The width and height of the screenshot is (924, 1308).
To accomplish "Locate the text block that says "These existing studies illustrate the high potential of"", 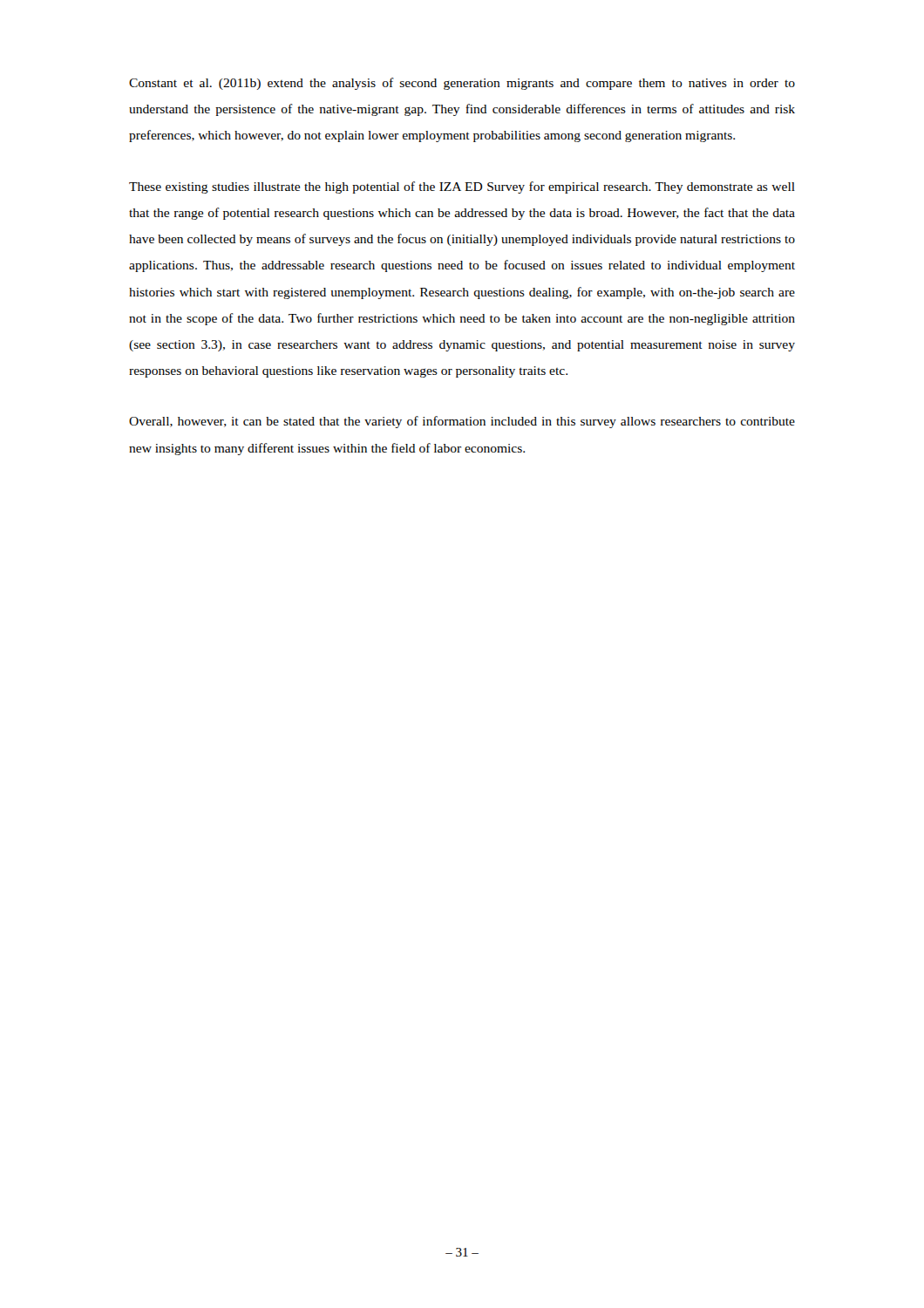I will 462,278.
